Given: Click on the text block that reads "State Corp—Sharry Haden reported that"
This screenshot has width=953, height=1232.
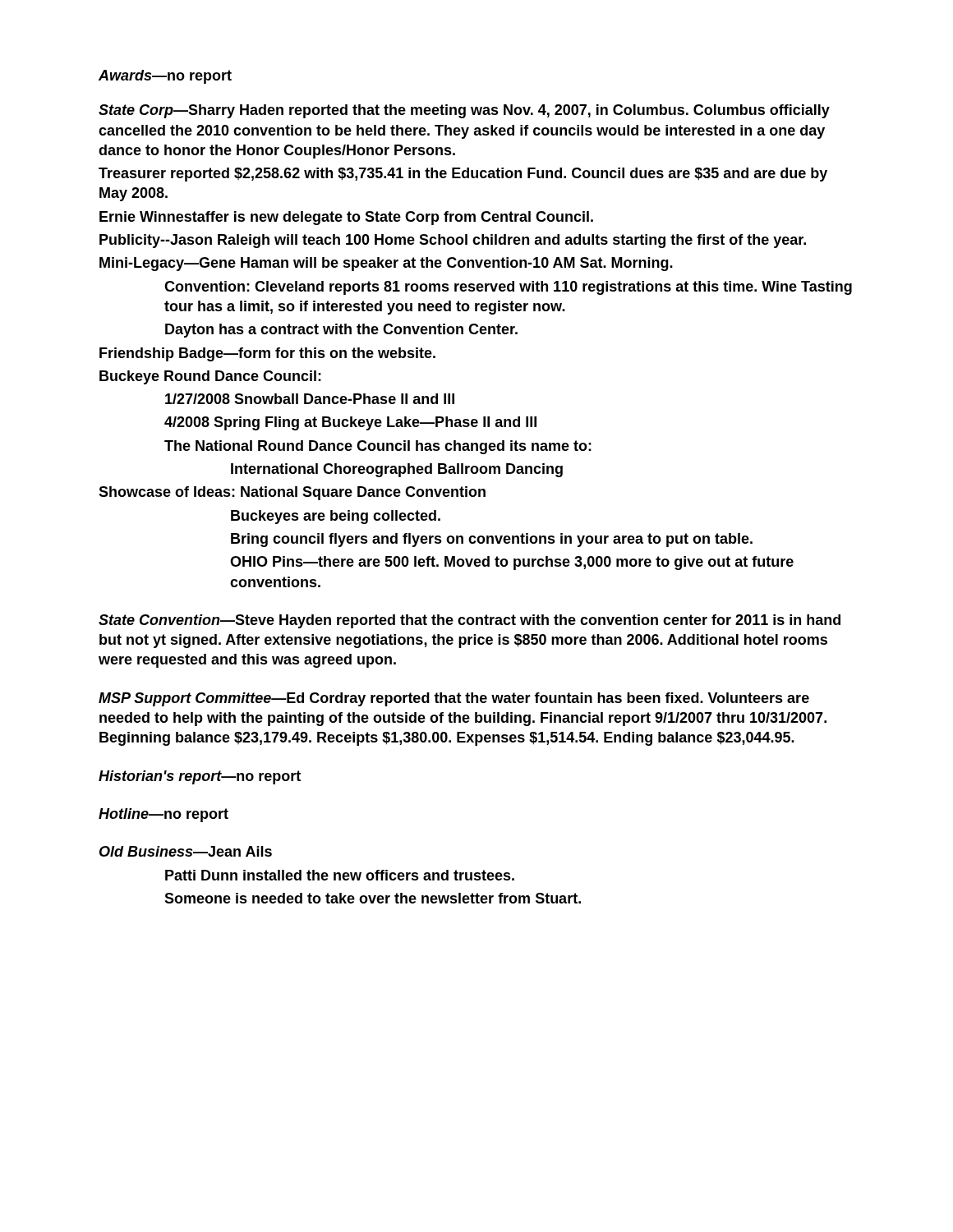Looking at the screenshot, I should 464,111.
